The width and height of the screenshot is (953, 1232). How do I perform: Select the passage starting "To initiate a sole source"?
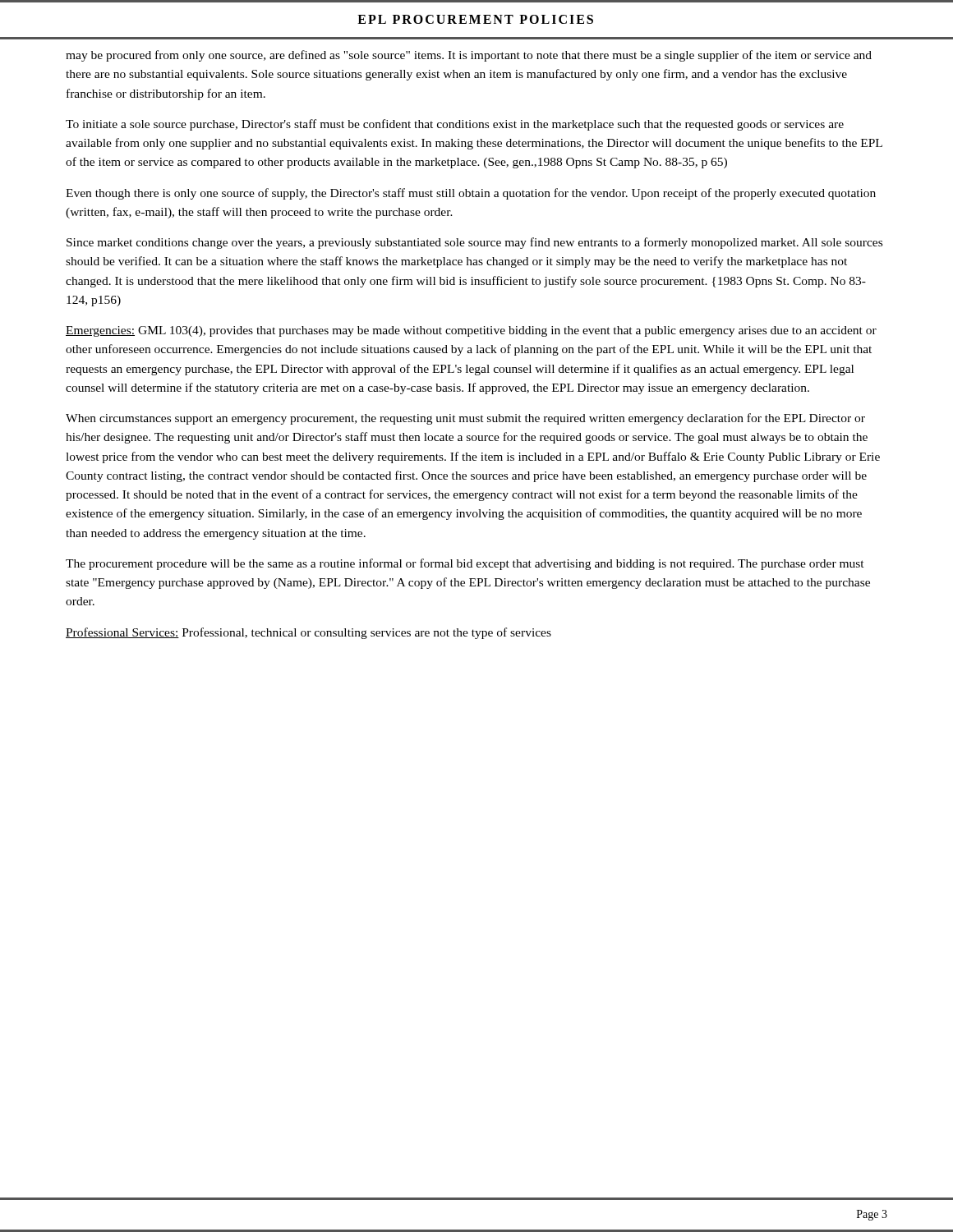tap(476, 143)
